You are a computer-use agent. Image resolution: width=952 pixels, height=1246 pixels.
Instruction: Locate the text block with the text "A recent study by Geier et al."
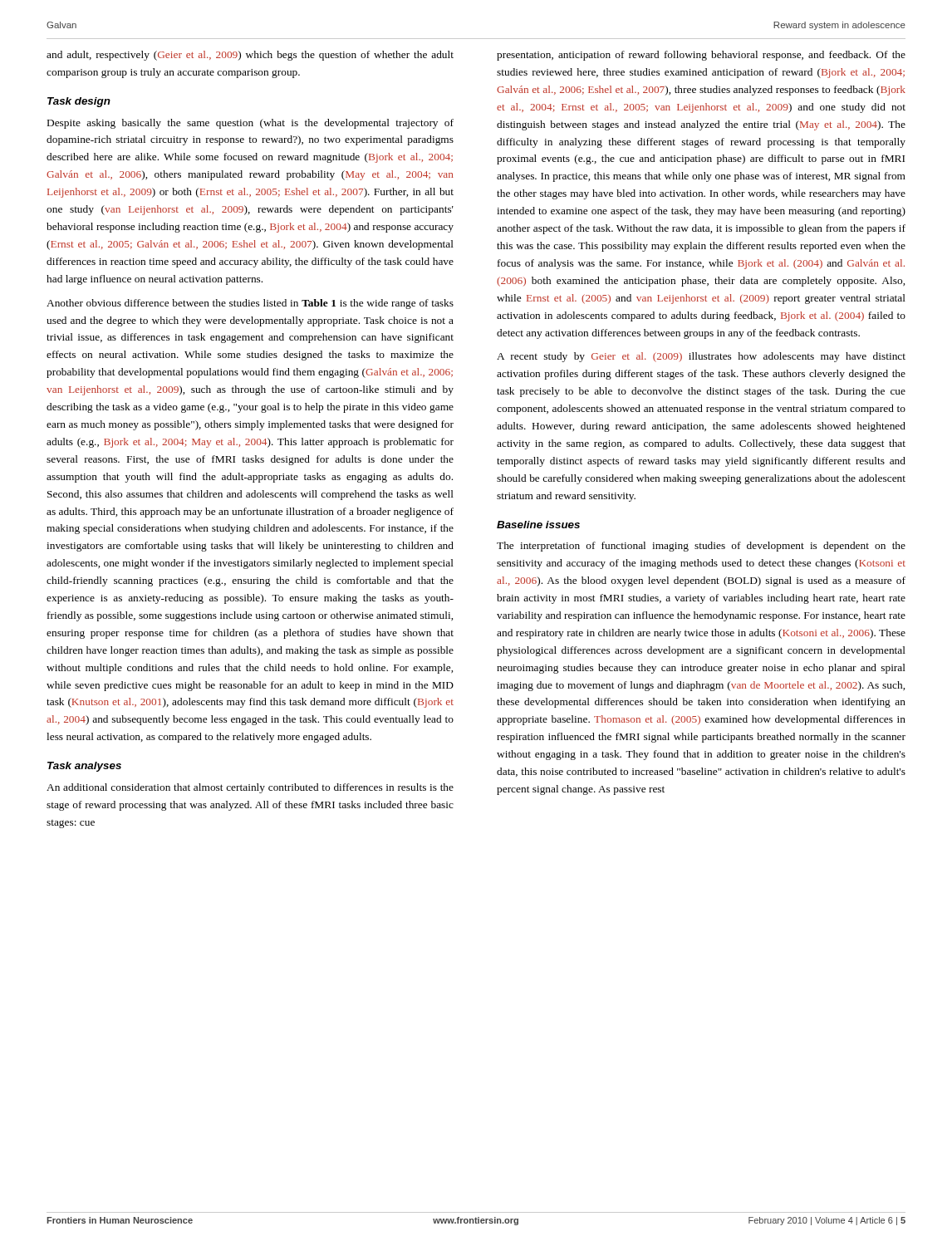point(701,426)
